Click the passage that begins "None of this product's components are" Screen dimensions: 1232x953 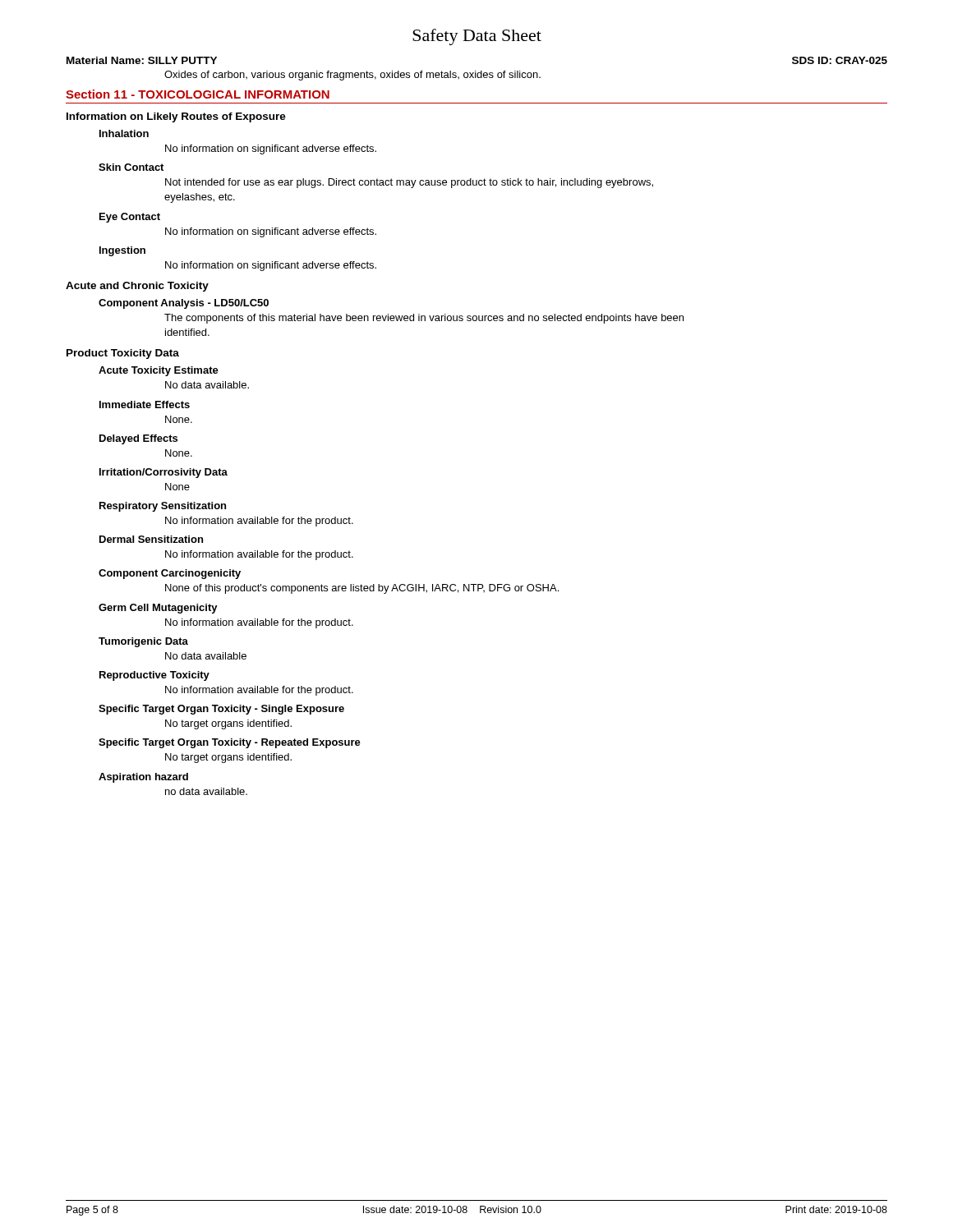[x=362, y=588]
